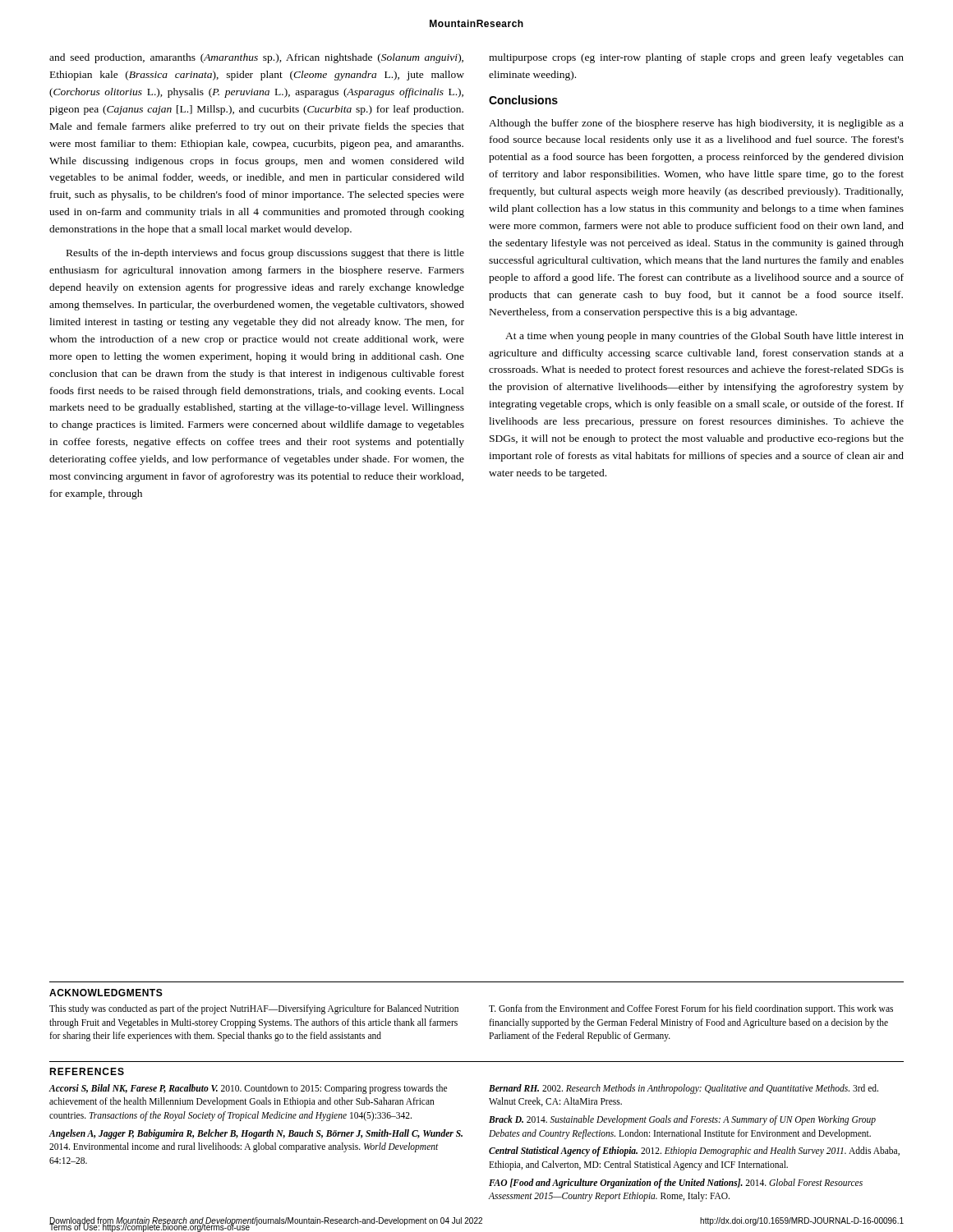Click on the text block that reads "and seed production, amaranths (Amaranthus sp.), African nightshade"
Viewport: 953px width, 1232px height.
point(257,143)
